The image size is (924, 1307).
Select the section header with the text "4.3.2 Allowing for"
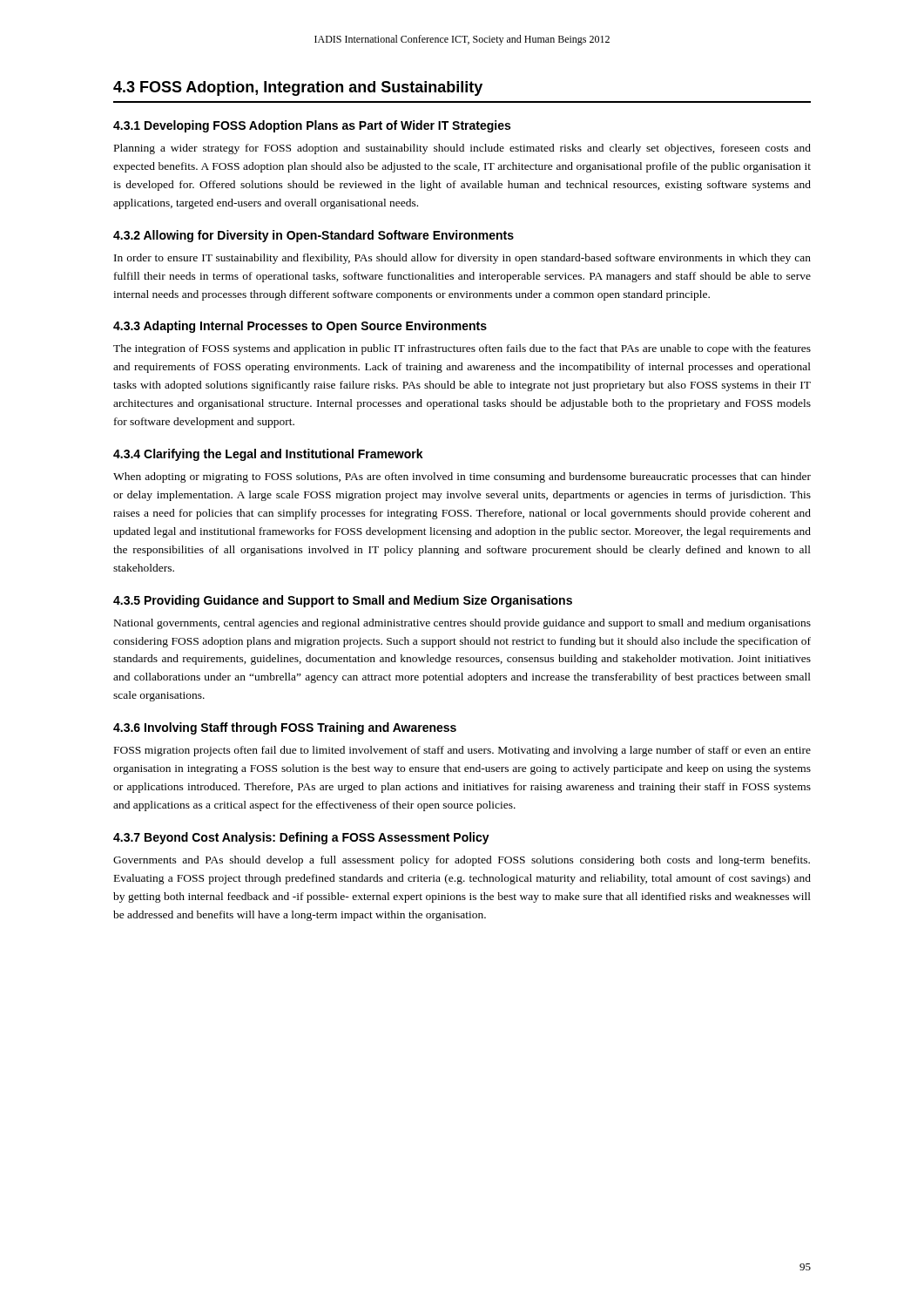(x=314, y=235)
